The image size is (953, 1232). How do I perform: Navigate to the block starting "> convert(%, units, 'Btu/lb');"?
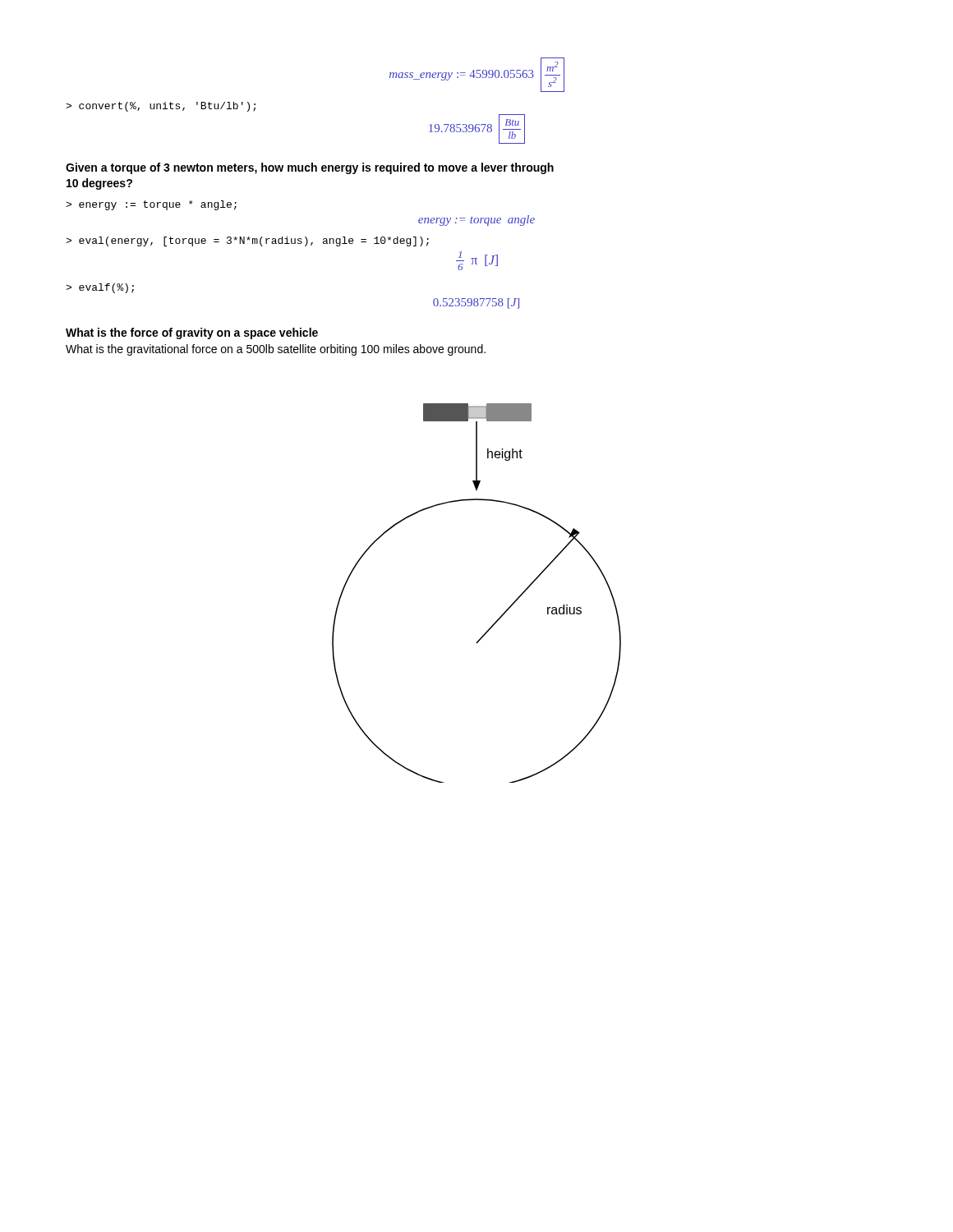(x=162, y=107)
